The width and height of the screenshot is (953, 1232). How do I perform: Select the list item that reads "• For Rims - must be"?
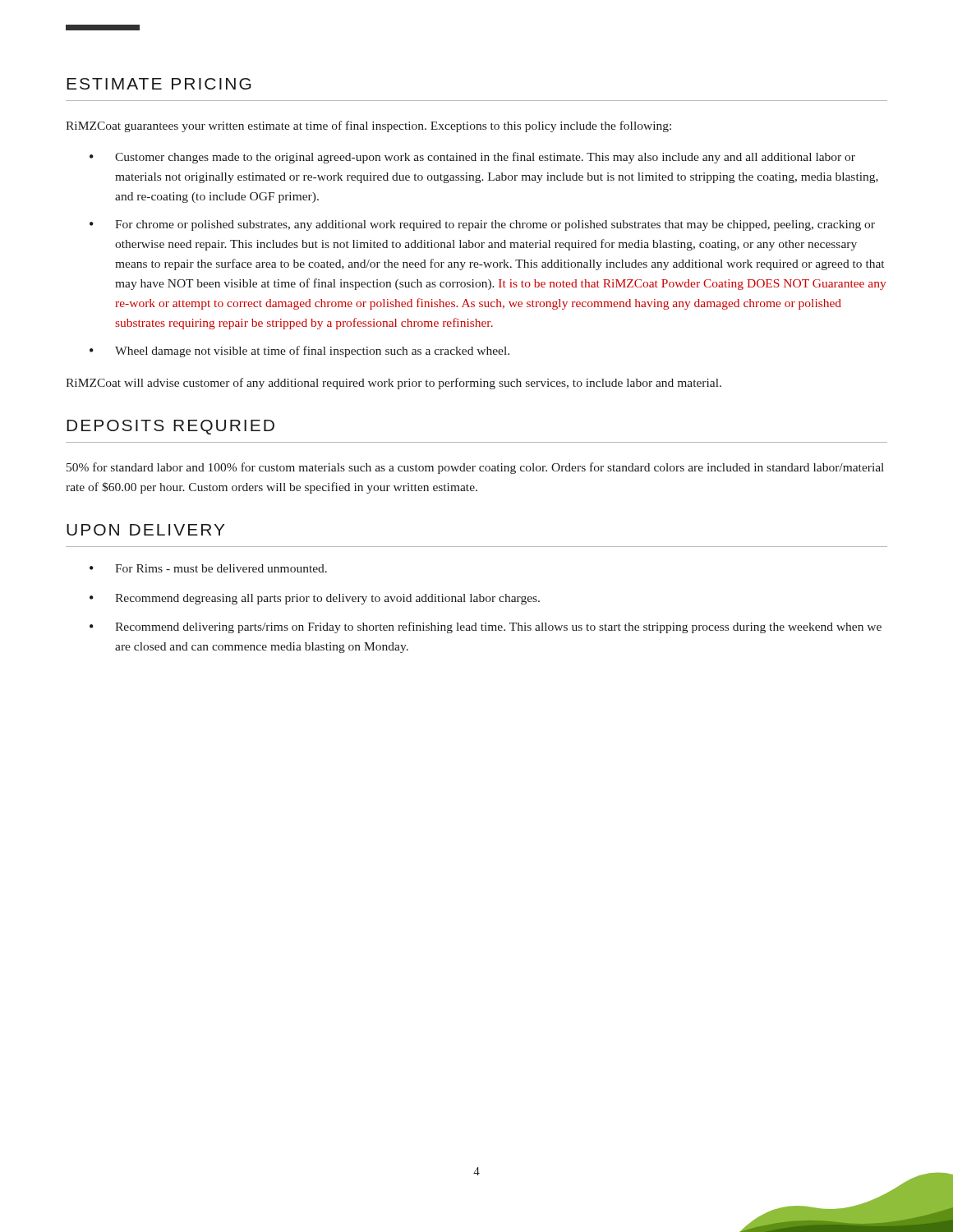point(208,568)
